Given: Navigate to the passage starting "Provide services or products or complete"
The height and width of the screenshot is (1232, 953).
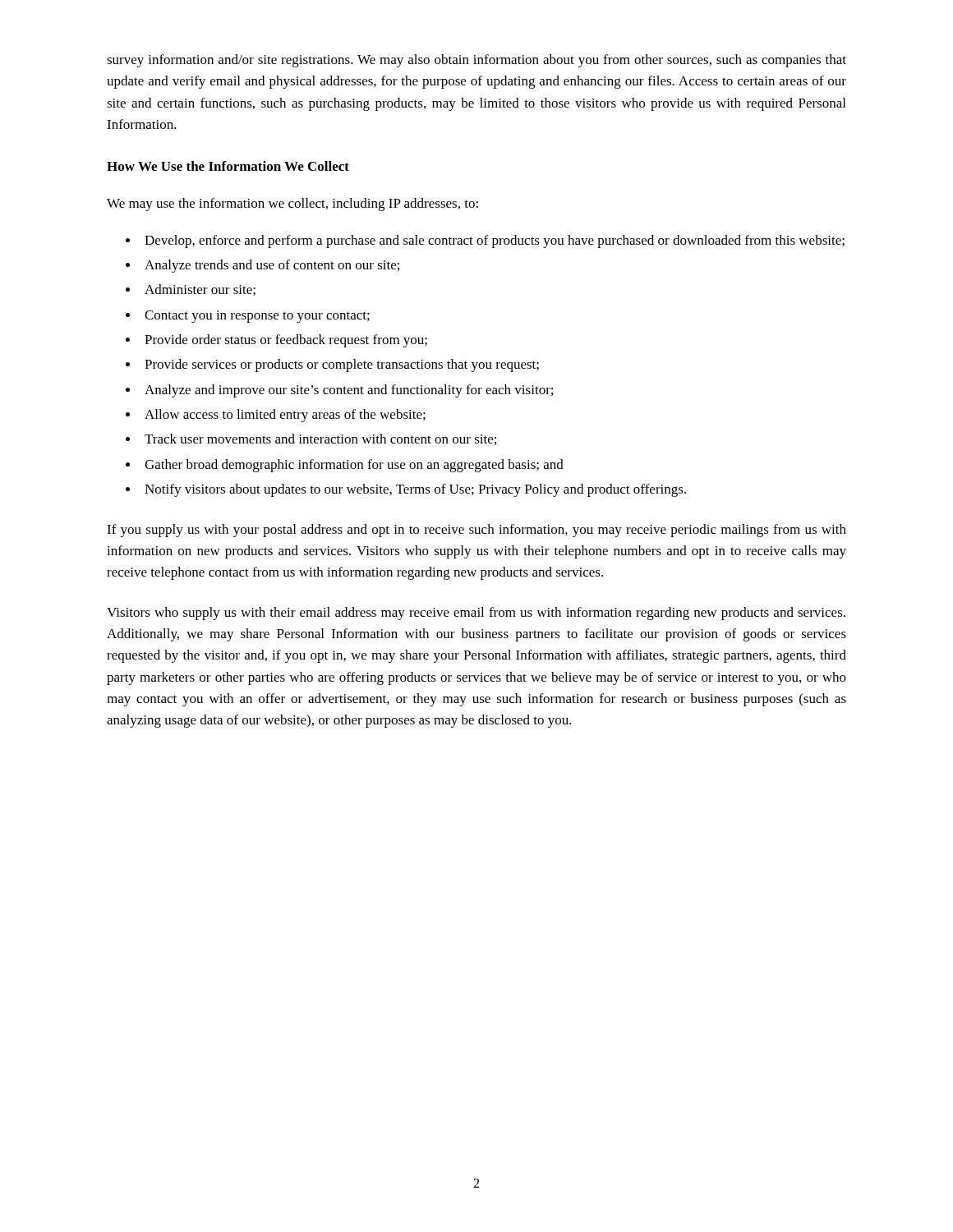Looking at the screenshot, I should pos(342,365).
